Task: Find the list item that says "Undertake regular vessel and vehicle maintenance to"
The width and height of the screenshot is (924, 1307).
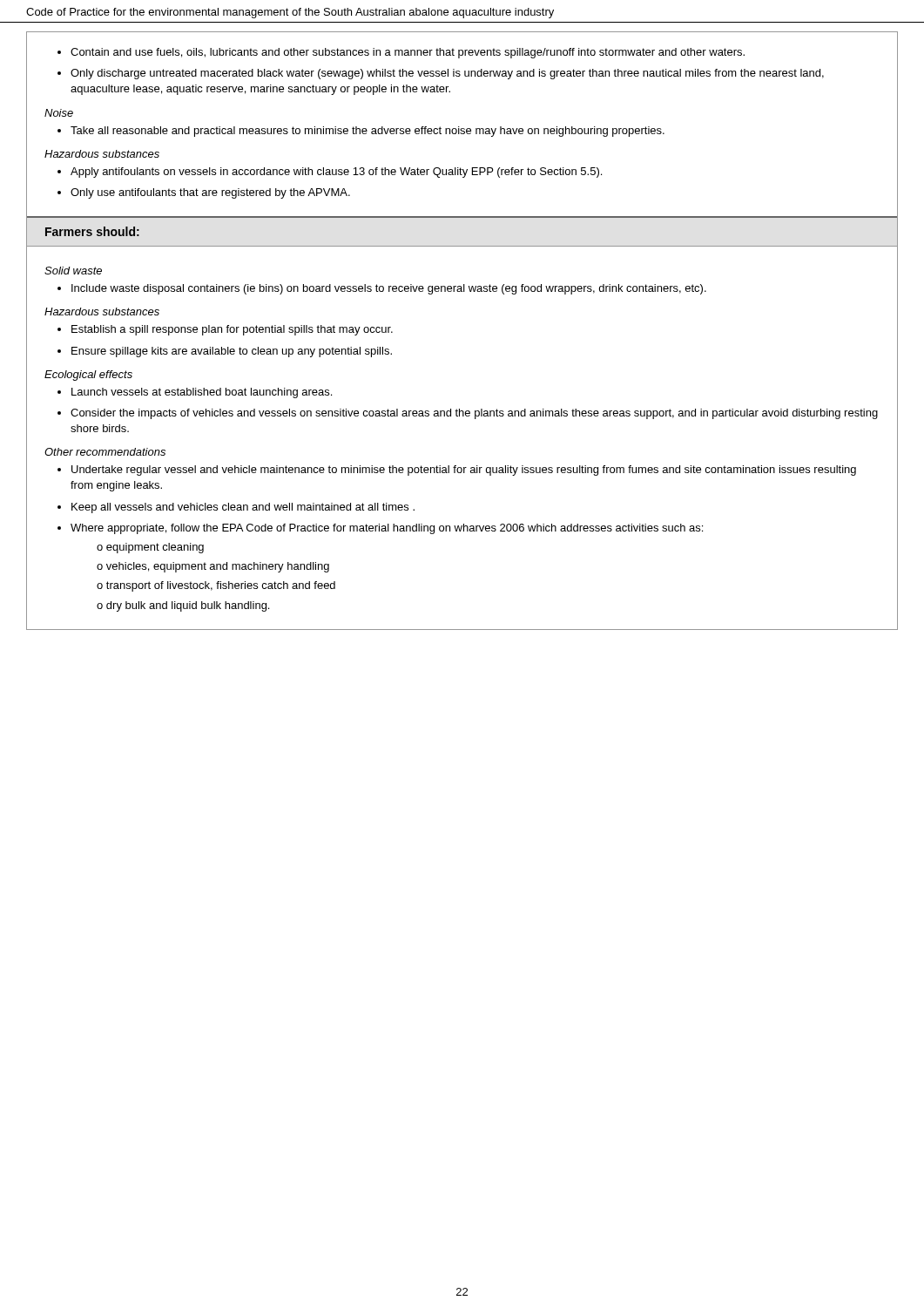Action: tap(464, 477)
